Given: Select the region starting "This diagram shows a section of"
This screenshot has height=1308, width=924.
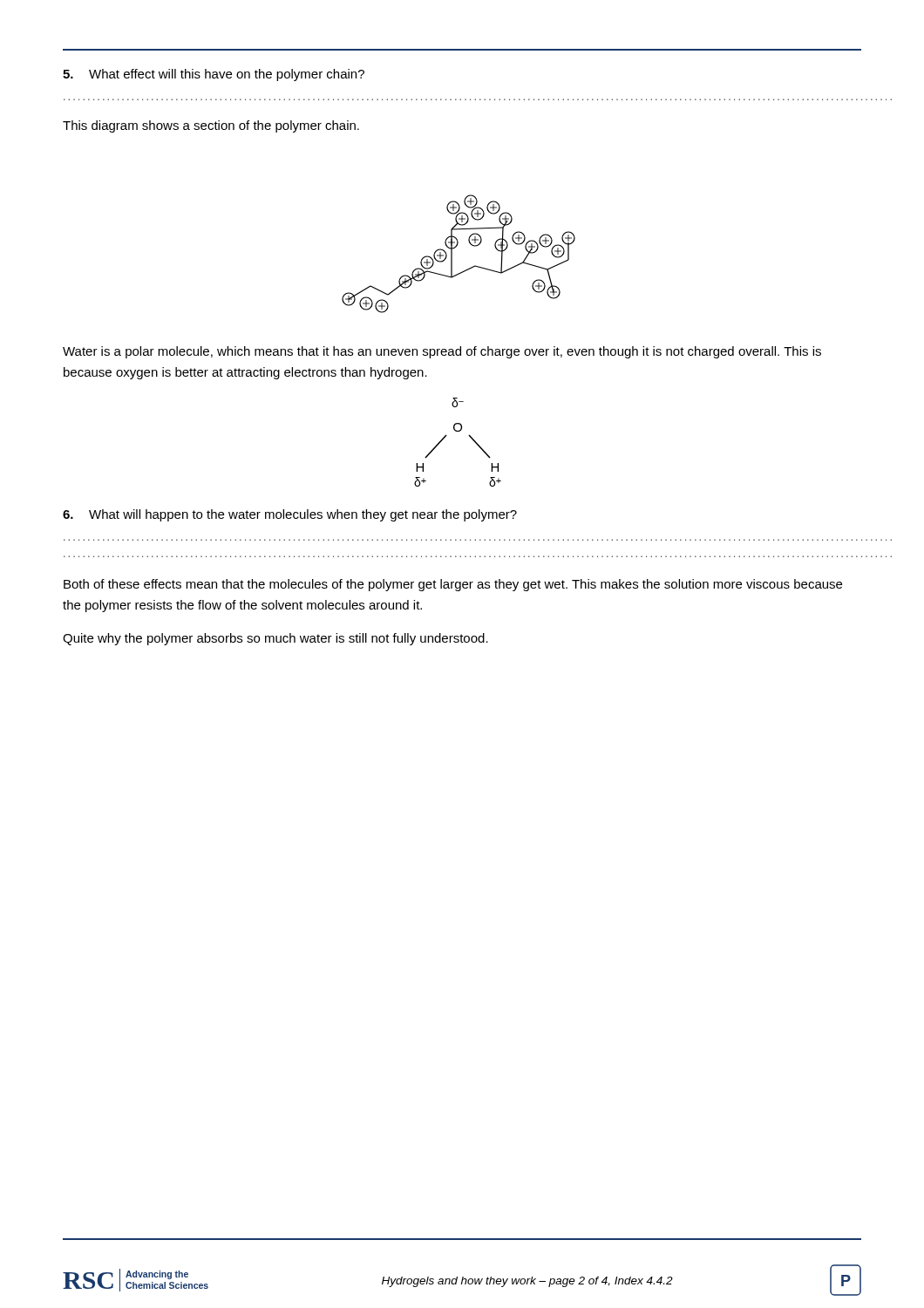Looking at the screenshot, I should 211,125.
